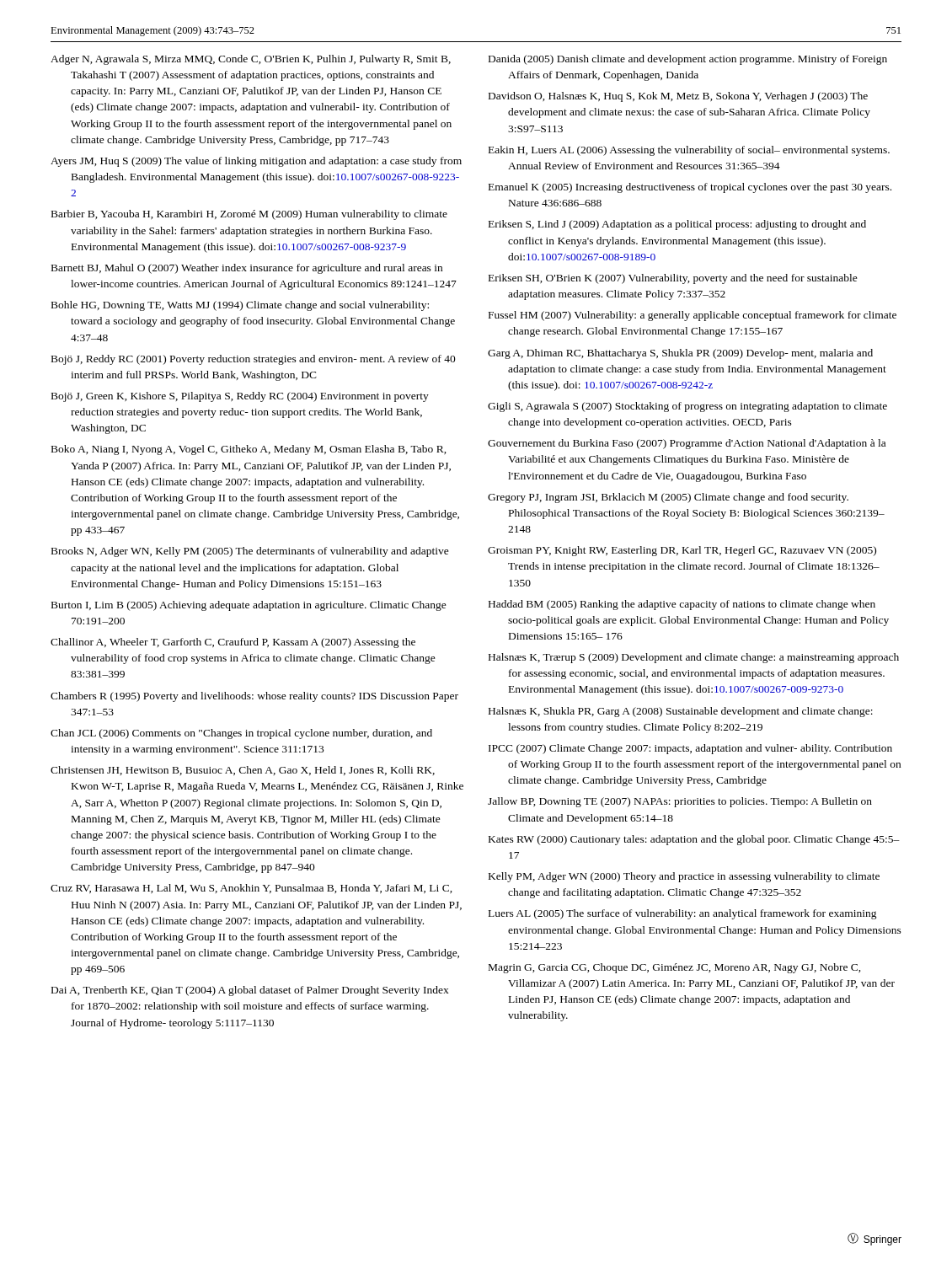952x1264 pixels.
Task: Find the block on this page that starts "Gigli S, Agrawala S"
Action: 688,414
